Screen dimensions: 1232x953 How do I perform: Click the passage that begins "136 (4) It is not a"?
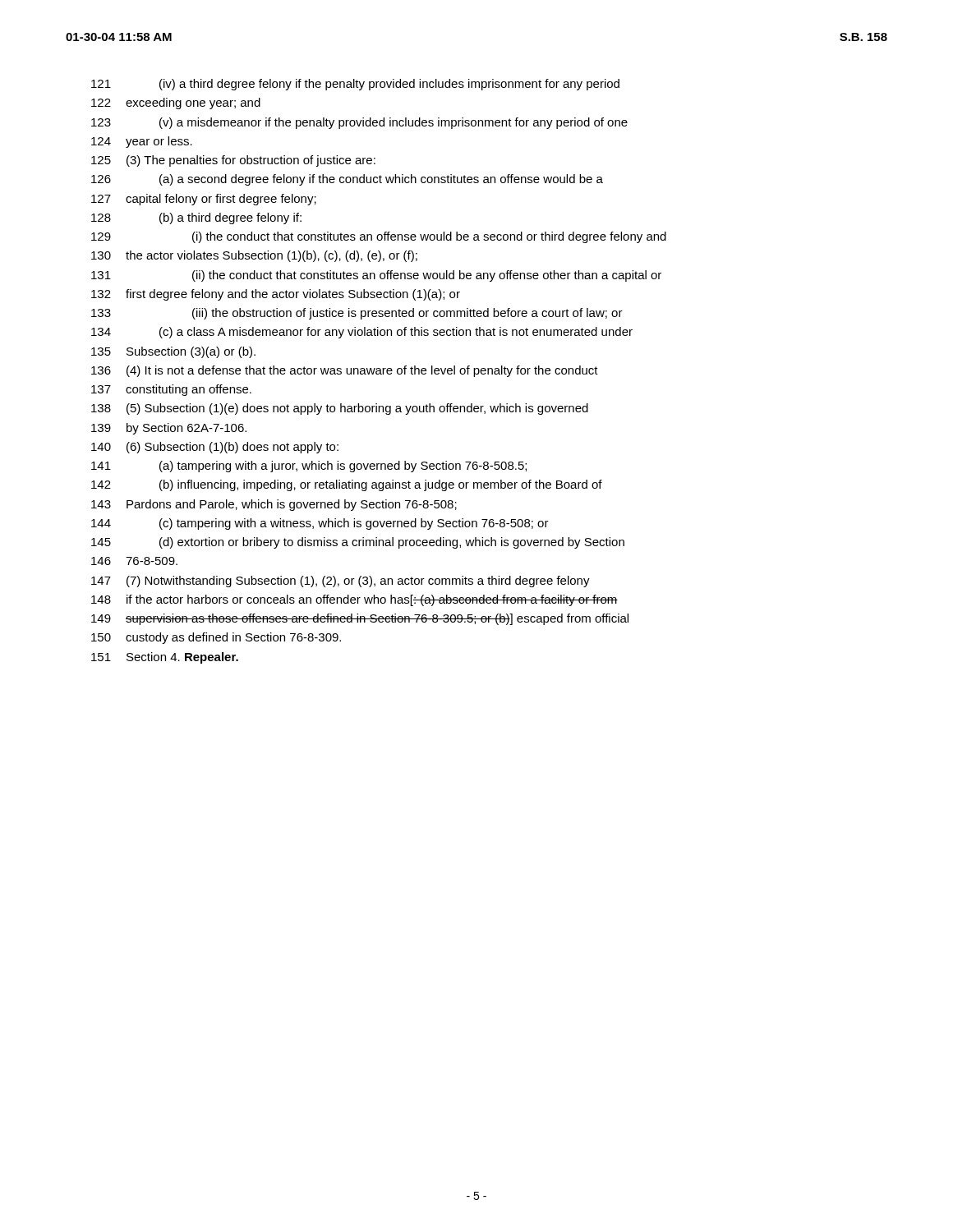[x=476, y=370]
